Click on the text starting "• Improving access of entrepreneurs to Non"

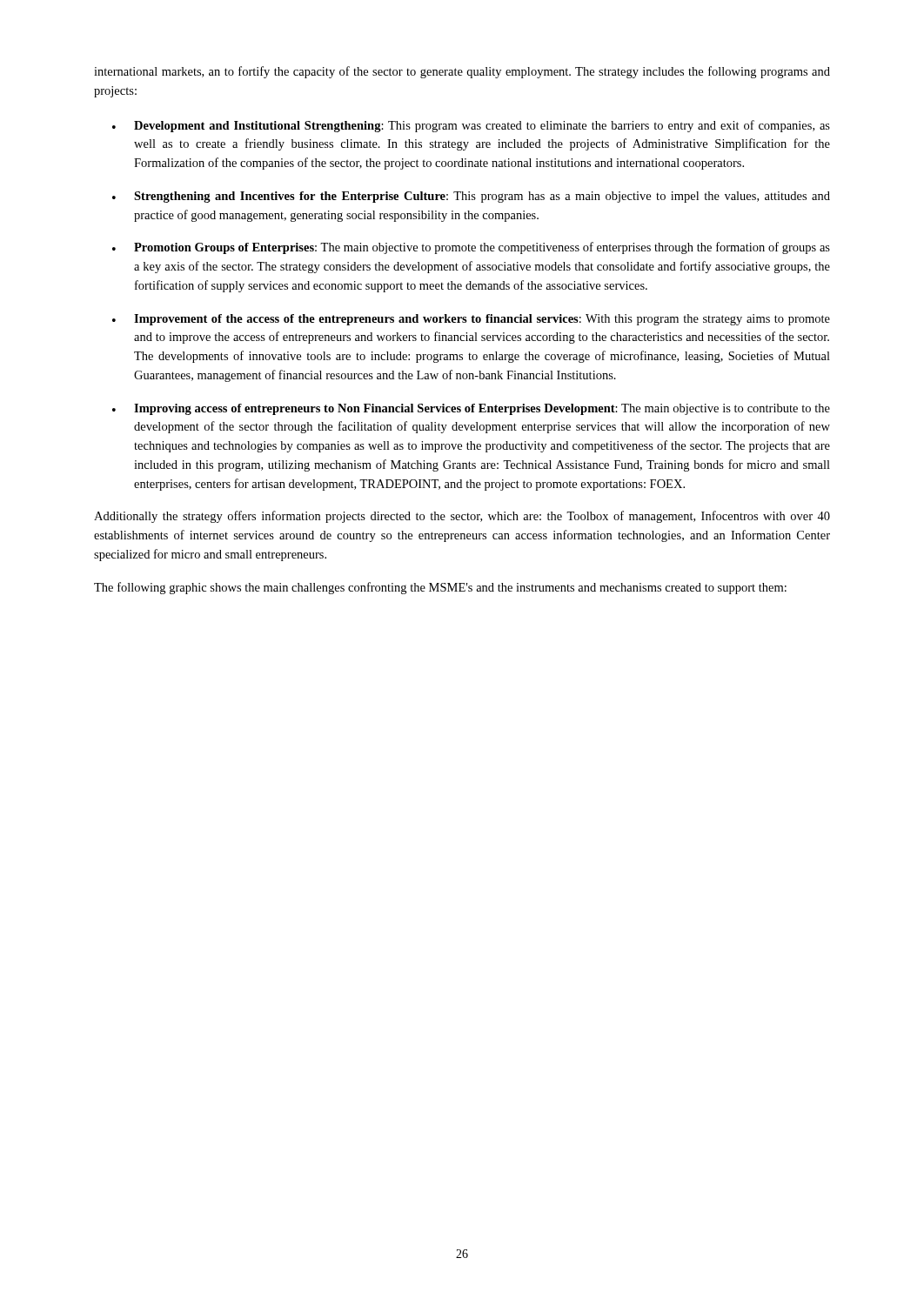point(471,446)
